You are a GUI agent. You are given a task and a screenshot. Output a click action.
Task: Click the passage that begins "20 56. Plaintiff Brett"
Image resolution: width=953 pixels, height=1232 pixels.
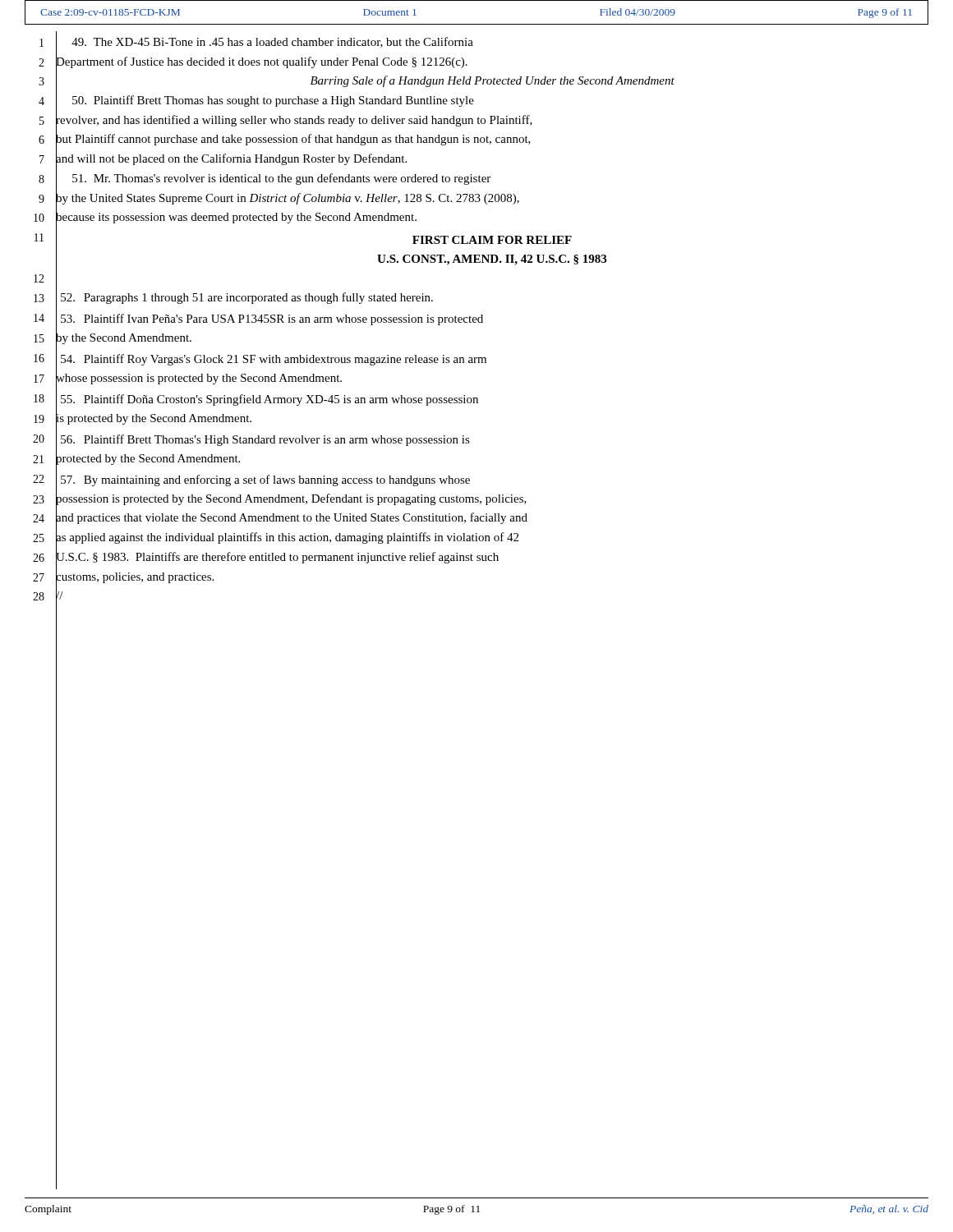click(x=476, y=439)
